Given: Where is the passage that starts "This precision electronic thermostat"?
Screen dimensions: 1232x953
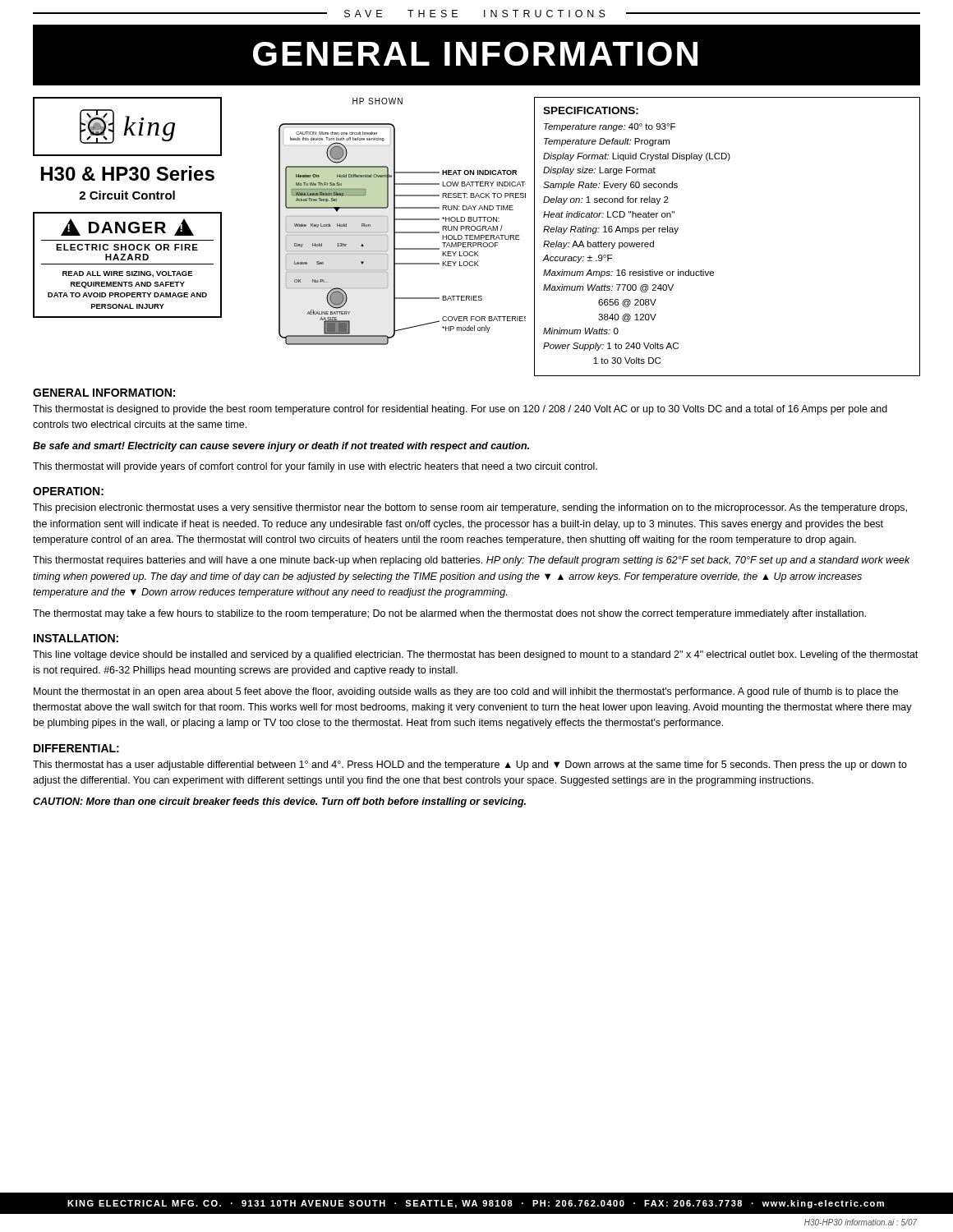Looking at the screenshot, I should [470, 524].
